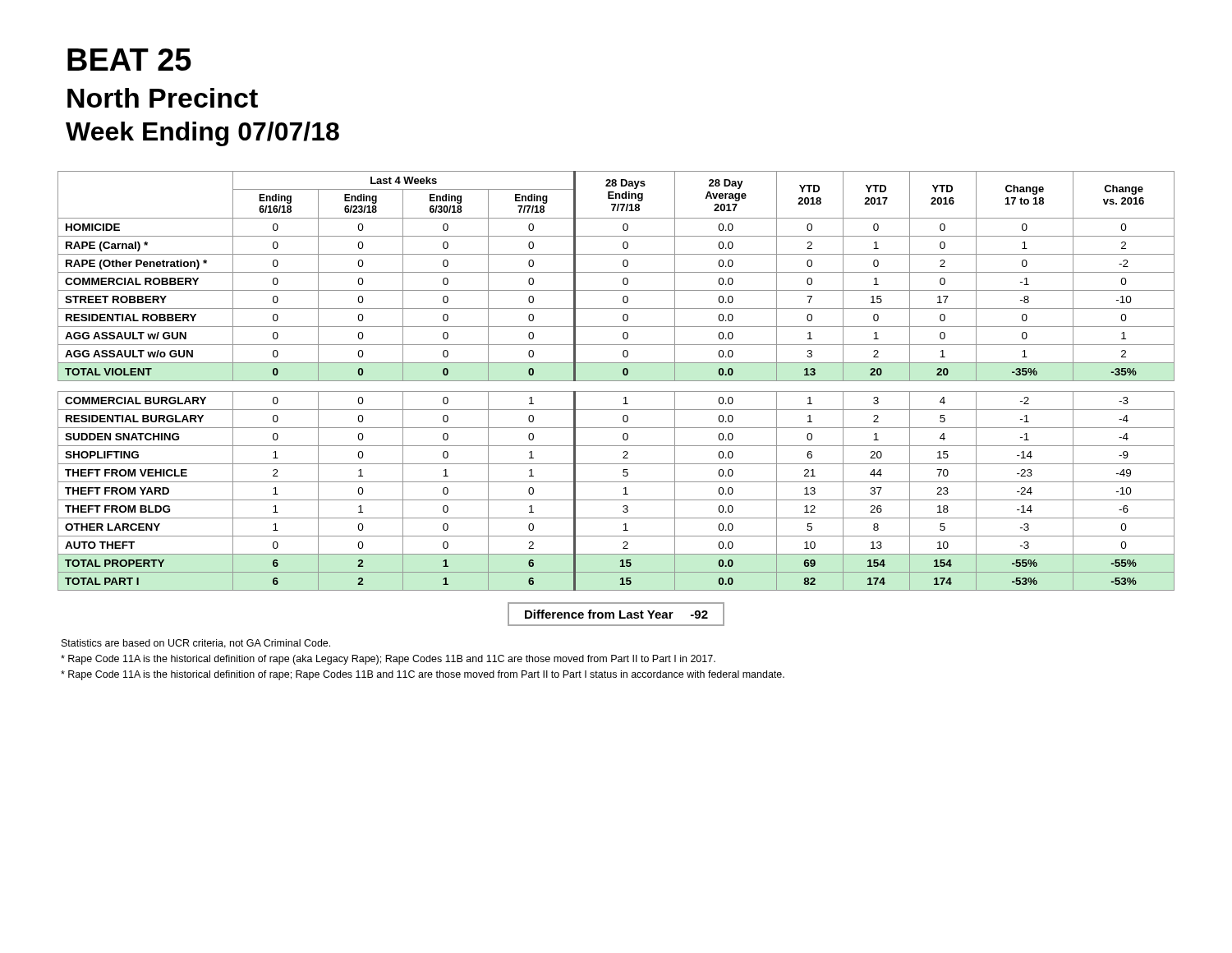Locate the table with the text "COMMERCIAL BURGLARY"
The width and height of the screenshot is (1232, 953).
(x=616, y=381)
